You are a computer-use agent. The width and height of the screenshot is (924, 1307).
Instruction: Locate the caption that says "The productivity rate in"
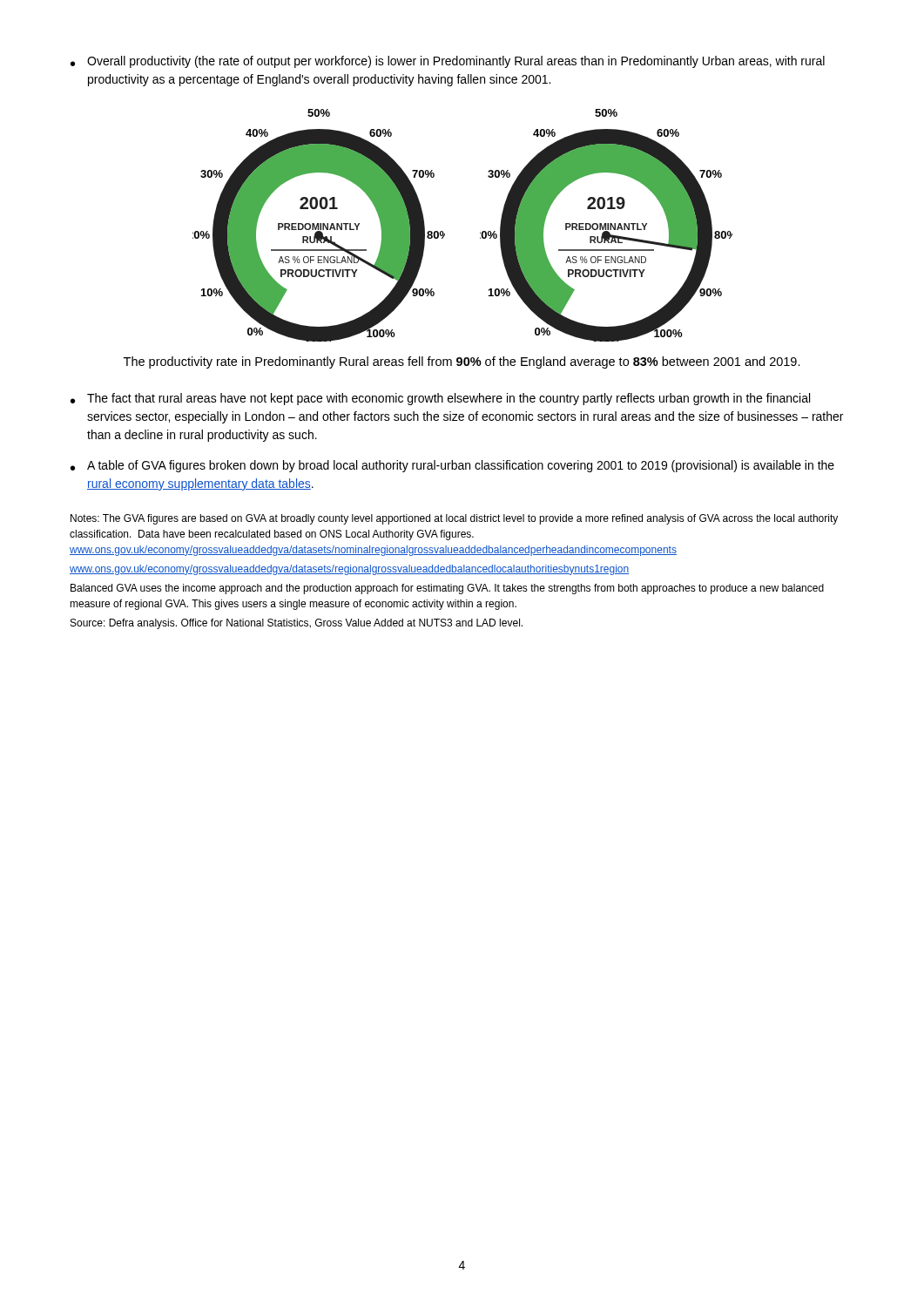[x=462, y=362]
